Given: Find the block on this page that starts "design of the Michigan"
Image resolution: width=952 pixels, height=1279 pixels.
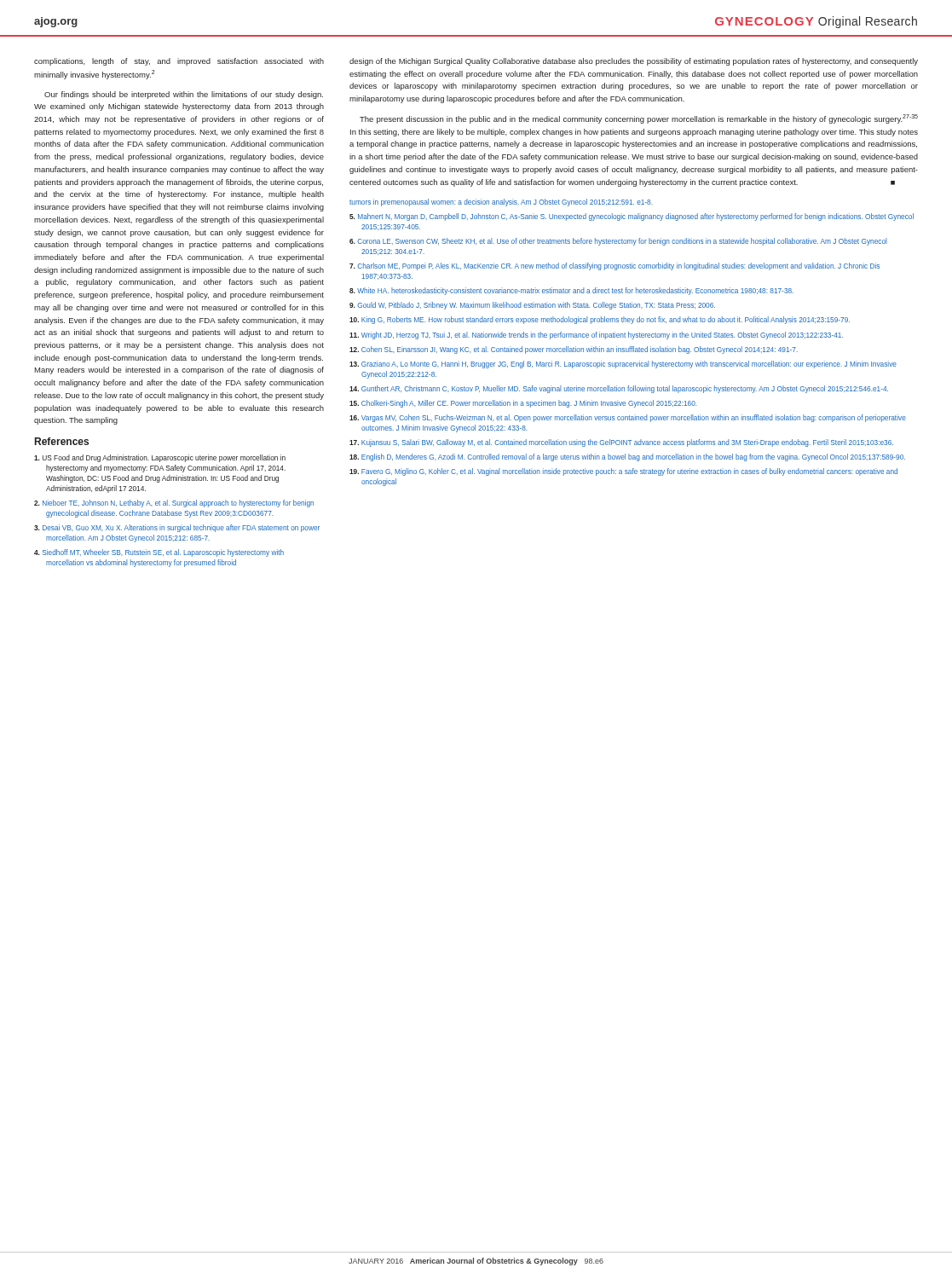Looking at the screenshot, I should click(x=634, y=122).
